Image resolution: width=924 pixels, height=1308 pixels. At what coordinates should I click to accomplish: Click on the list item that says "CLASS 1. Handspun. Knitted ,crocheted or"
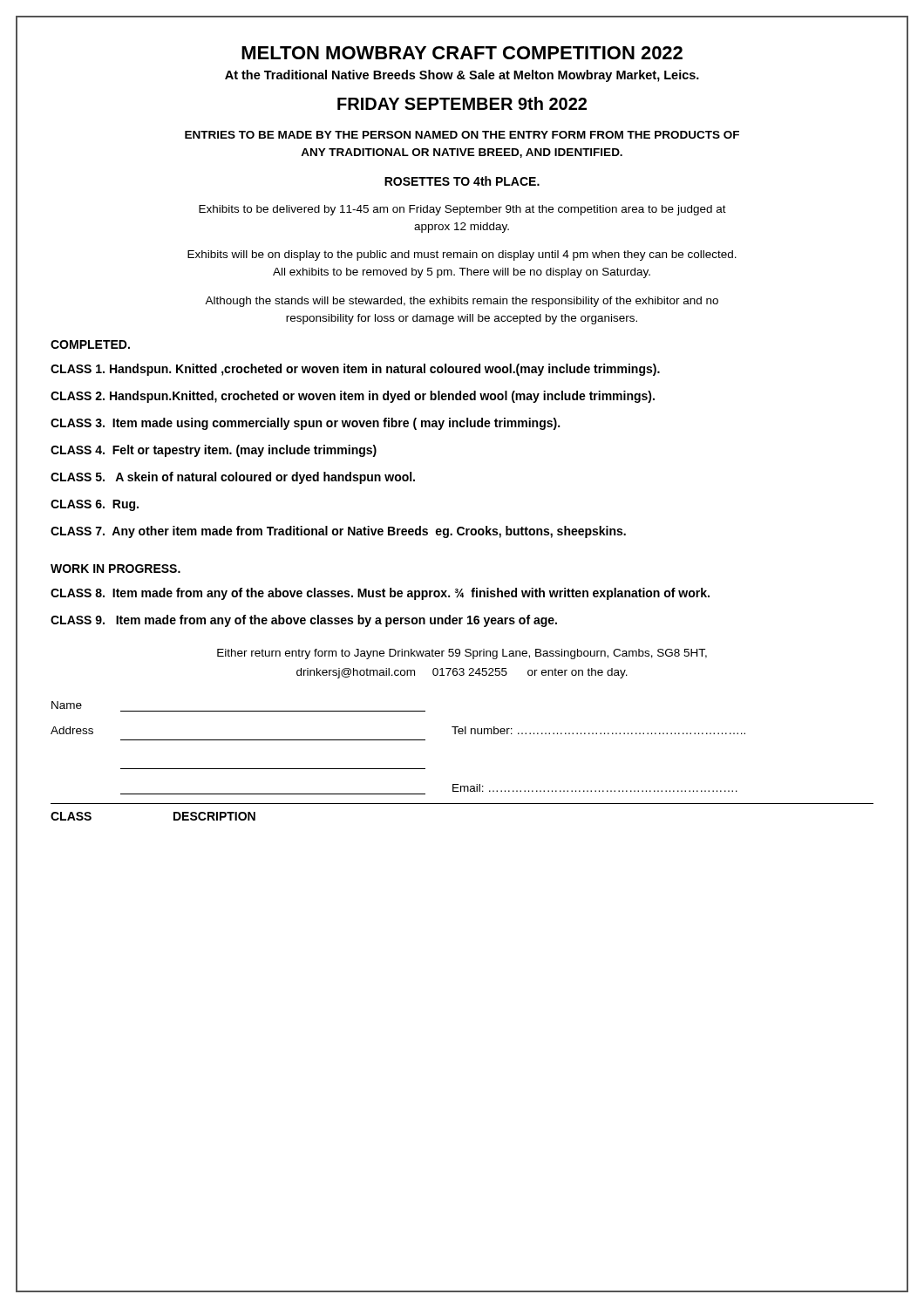[355, 369]
